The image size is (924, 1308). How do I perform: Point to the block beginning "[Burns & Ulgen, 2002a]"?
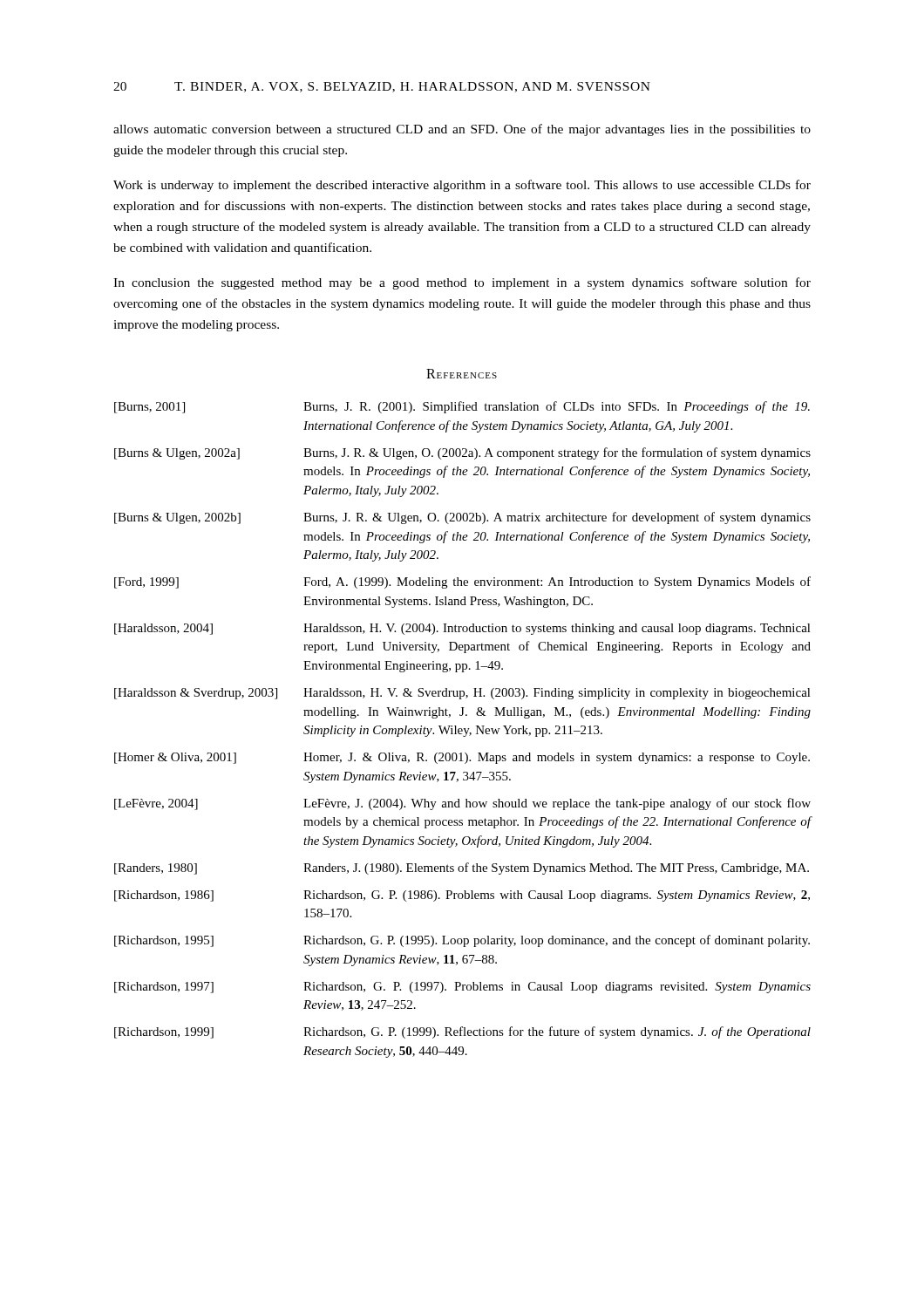(x=462, y=472)
